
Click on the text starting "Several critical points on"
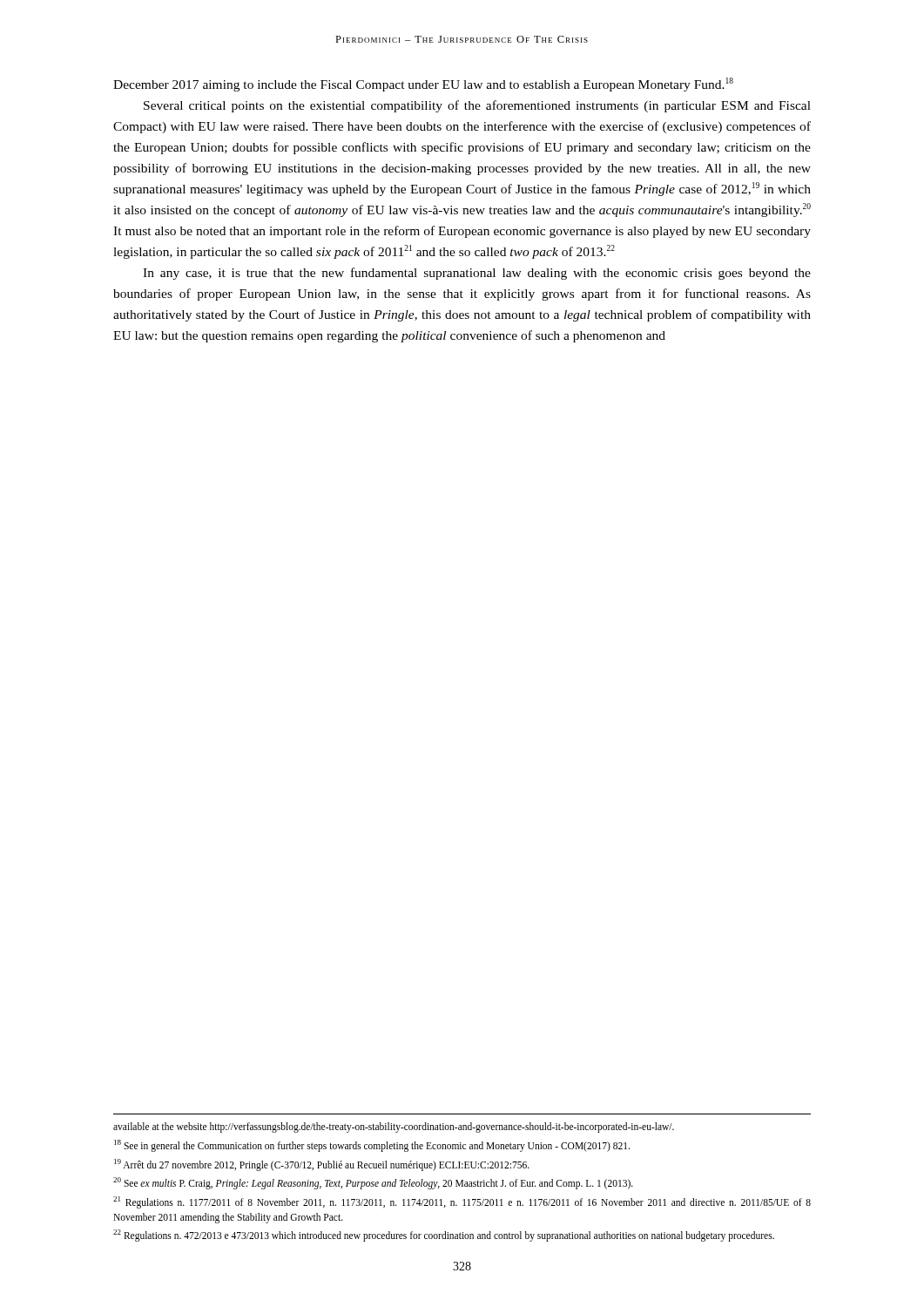[x=462, y=179]
